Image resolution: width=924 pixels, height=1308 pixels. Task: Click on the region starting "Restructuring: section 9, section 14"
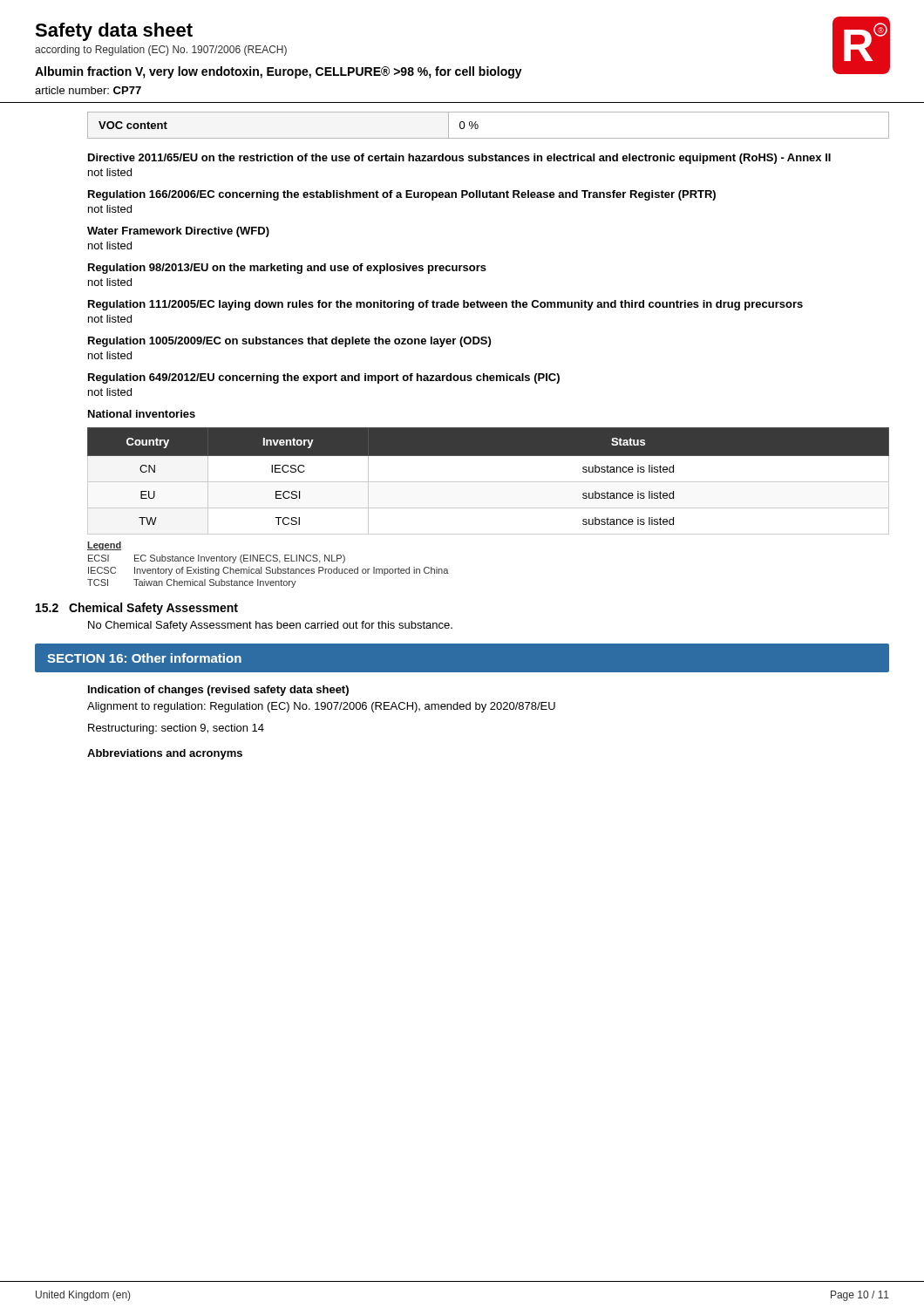tap(176, 728)
